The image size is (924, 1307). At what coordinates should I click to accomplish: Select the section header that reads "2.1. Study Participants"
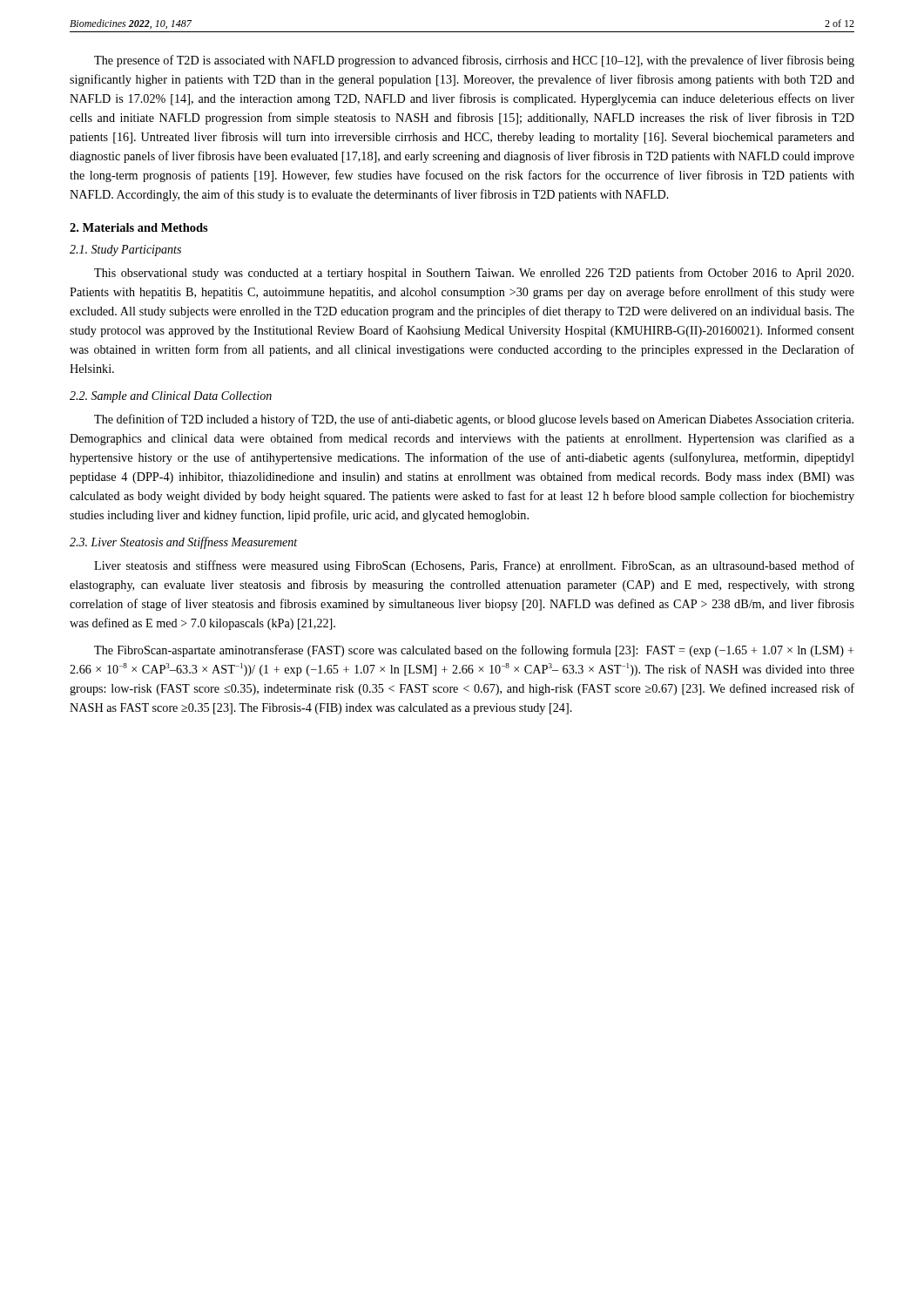click(126, 250)
